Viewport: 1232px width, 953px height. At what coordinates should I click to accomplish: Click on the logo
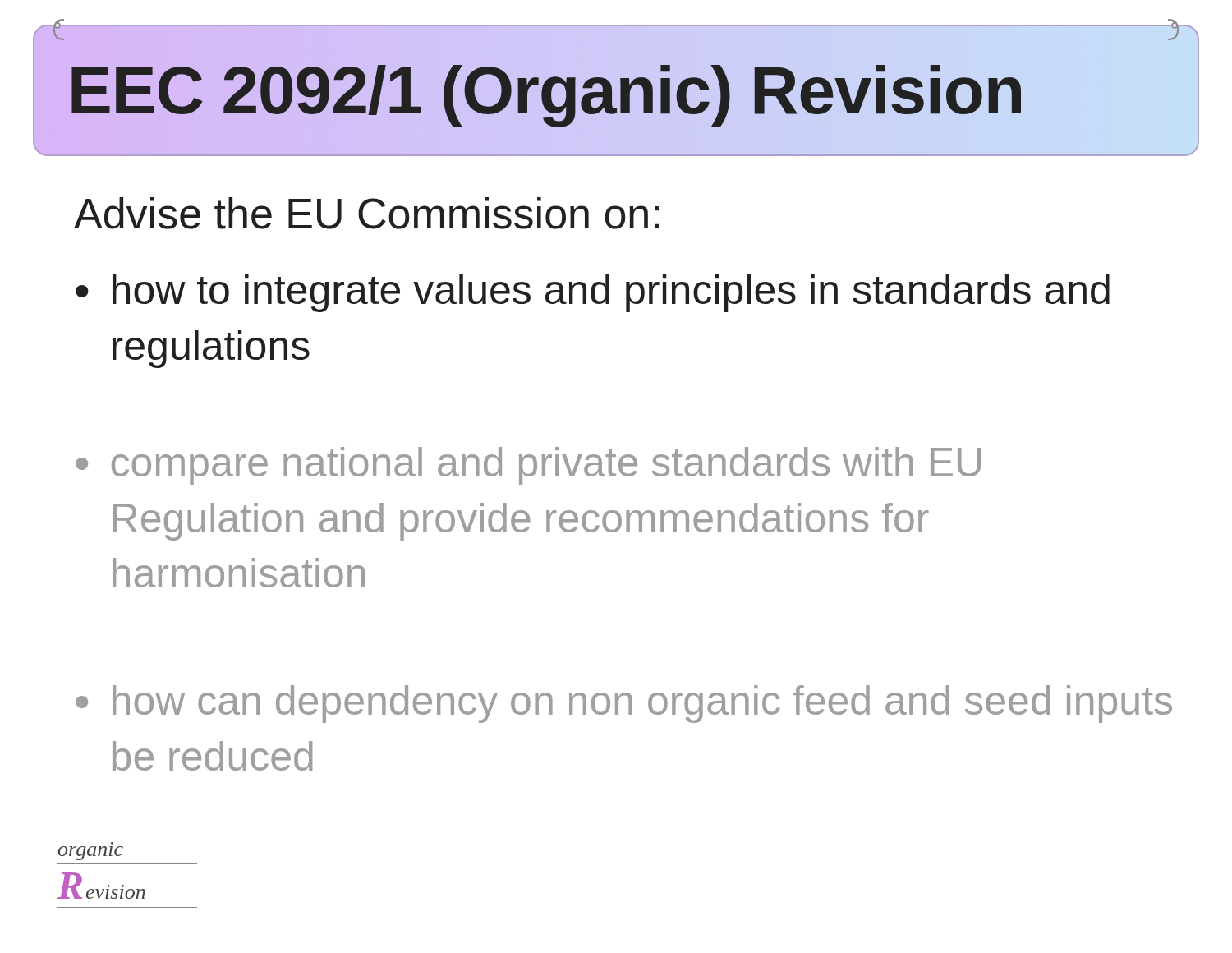click(x=127, y=872)
